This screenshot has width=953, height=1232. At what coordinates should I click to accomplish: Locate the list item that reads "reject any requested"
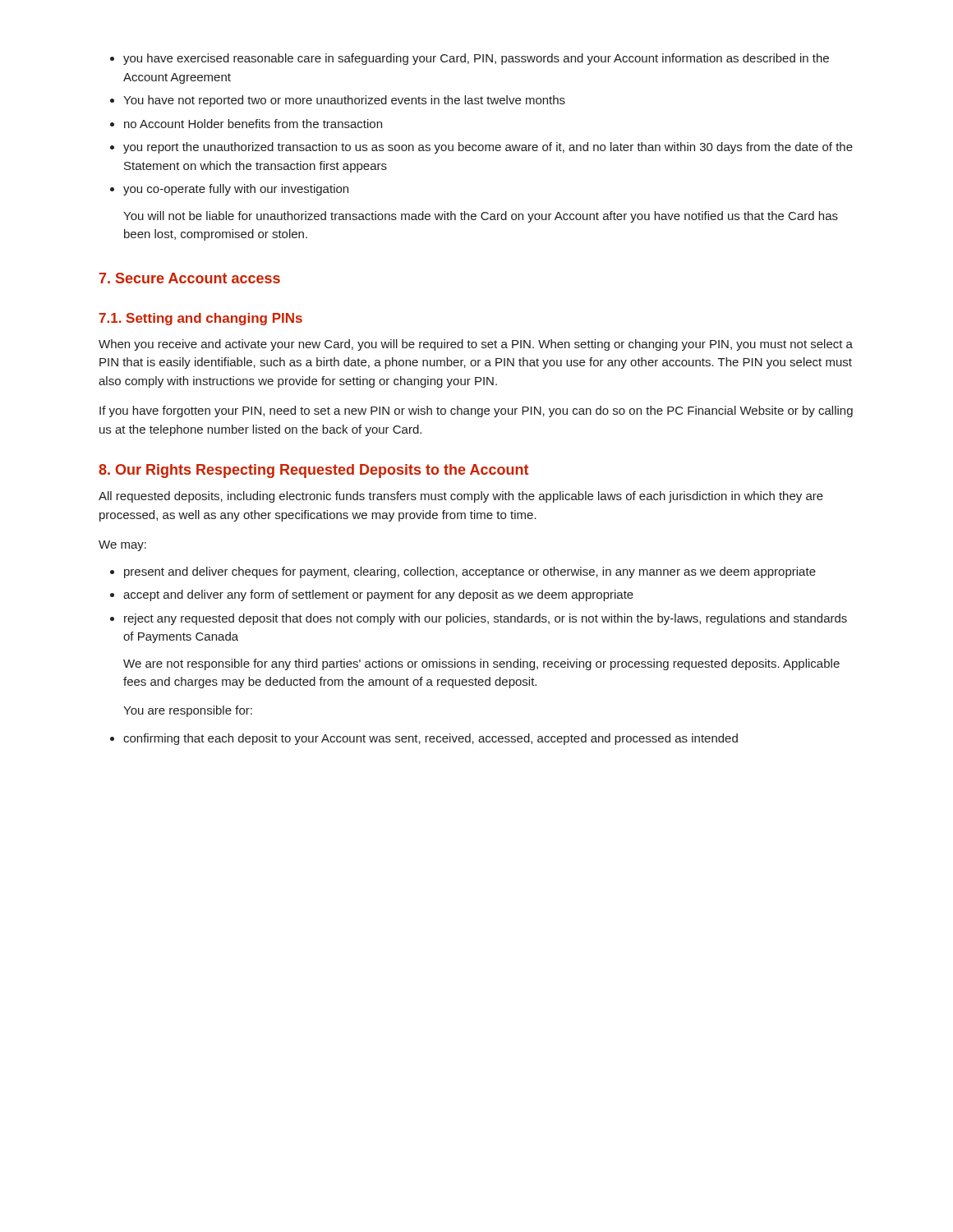point(489,627)
